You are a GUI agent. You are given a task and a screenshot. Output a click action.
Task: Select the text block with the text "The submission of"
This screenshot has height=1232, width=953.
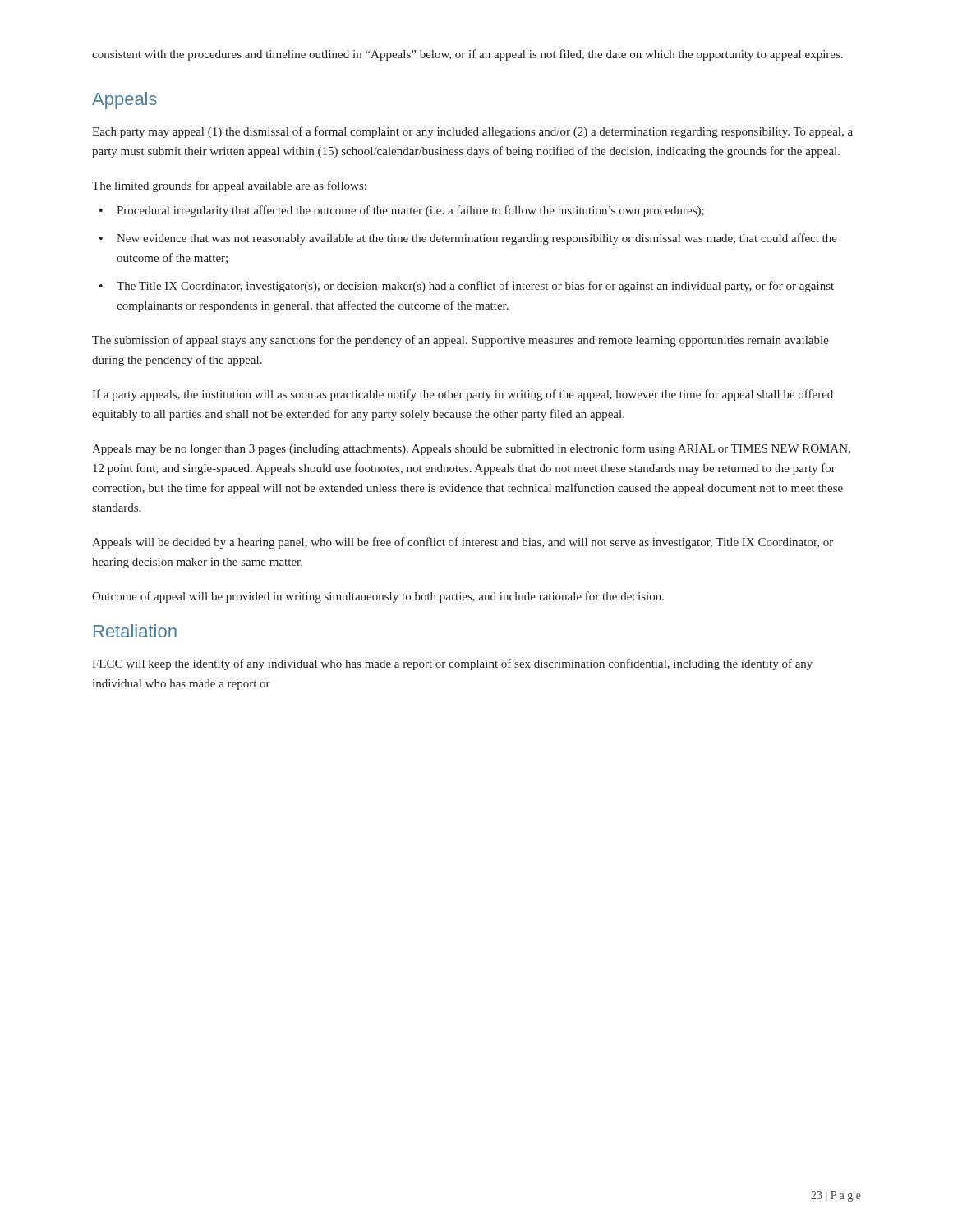click(x=460, y=350)
